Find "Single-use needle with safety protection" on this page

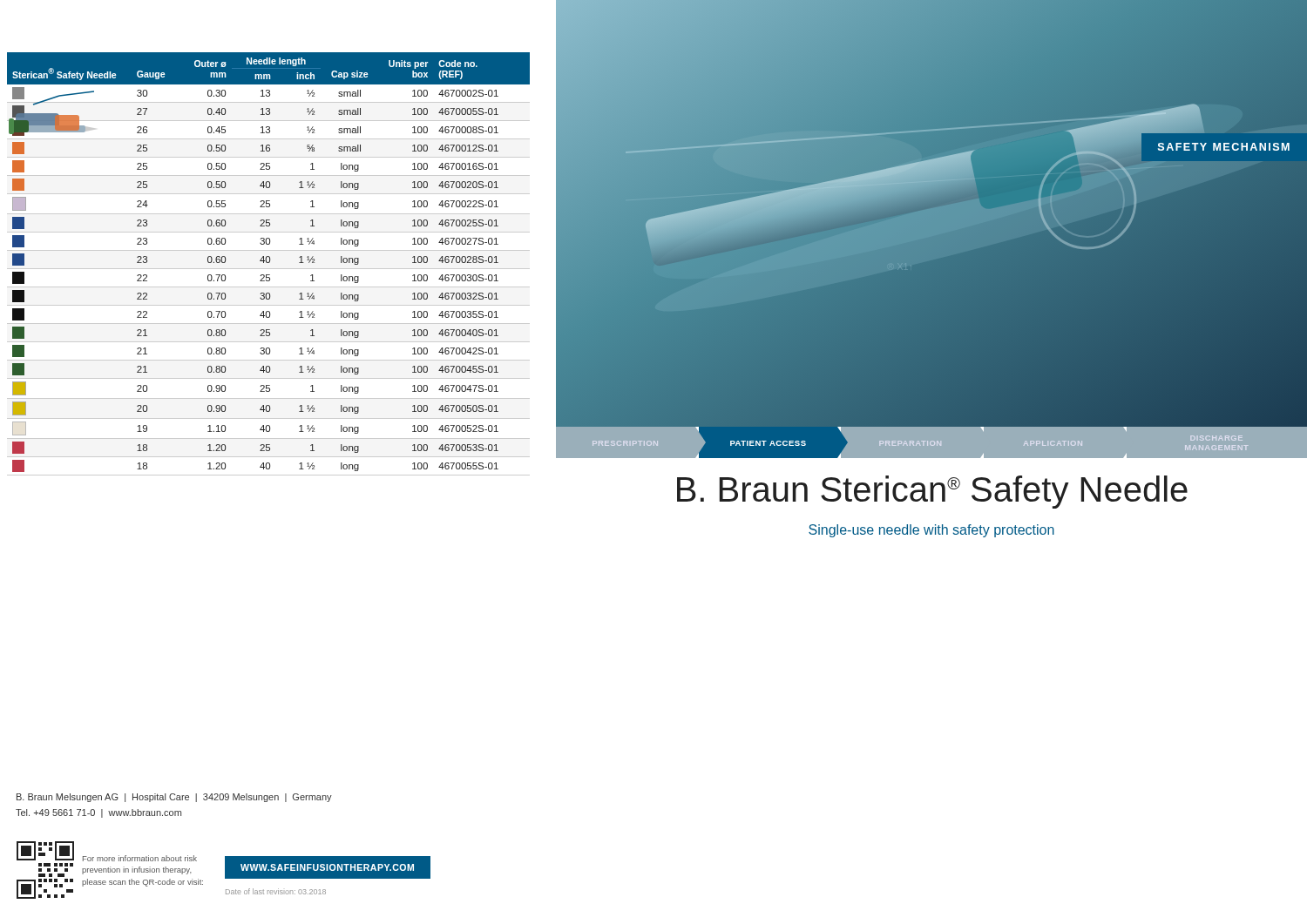[931, 530]
